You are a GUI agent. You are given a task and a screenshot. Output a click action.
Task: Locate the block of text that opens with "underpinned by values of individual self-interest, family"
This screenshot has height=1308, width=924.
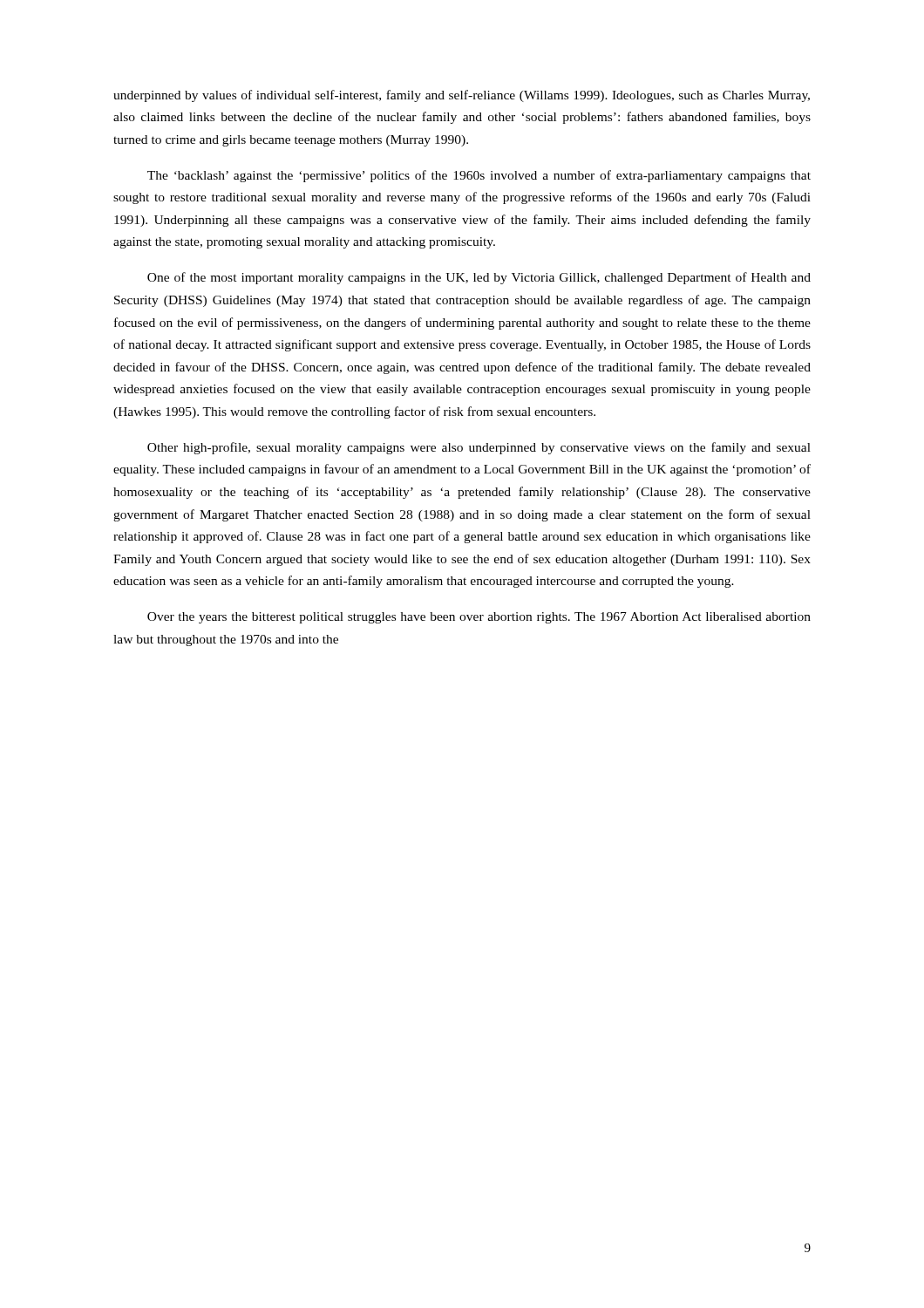[462, 367]
